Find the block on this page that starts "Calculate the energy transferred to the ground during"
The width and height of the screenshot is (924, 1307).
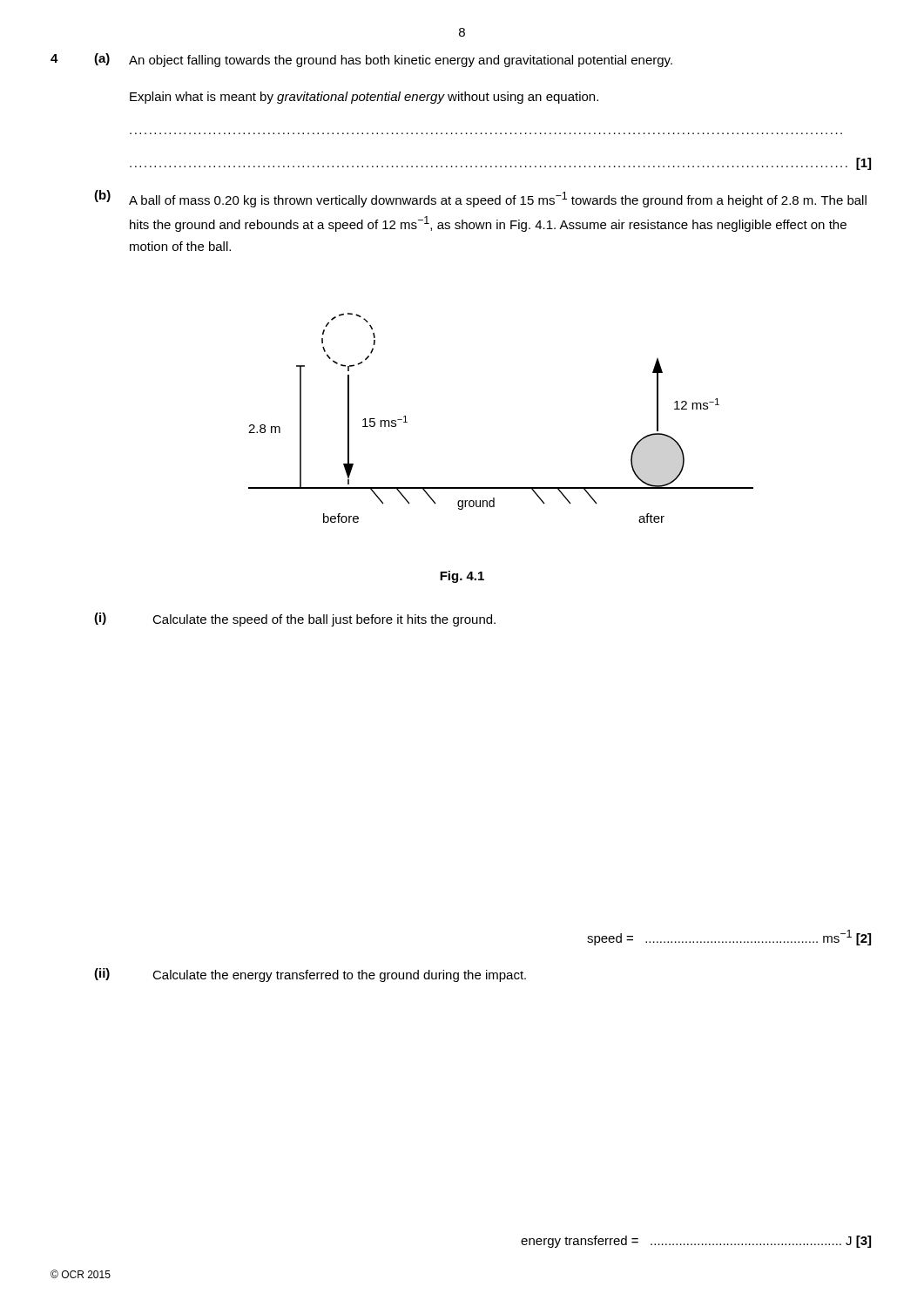tap(340, 975)
